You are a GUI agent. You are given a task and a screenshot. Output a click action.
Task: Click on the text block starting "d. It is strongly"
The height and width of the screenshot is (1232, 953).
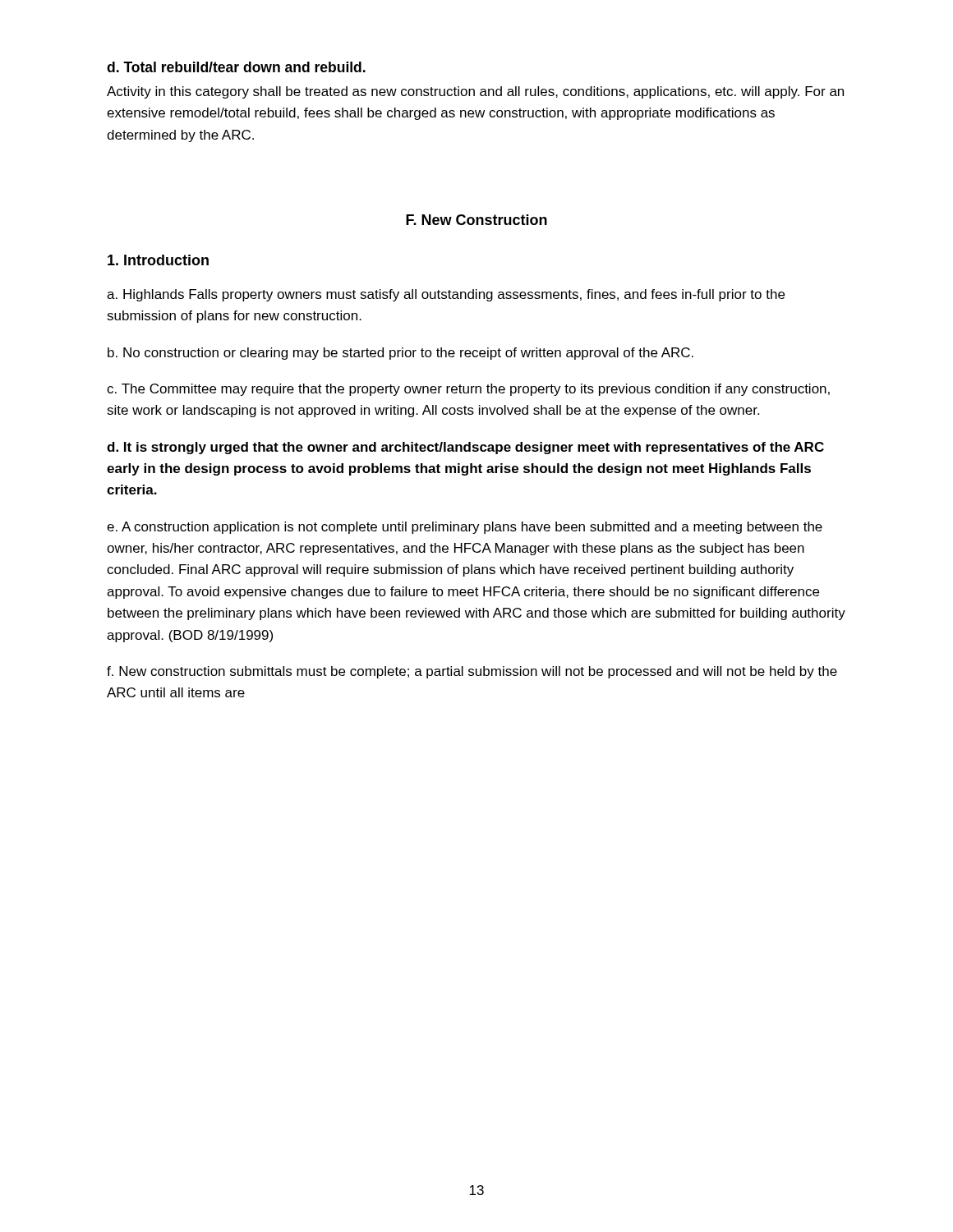click(x=465, y=469)
